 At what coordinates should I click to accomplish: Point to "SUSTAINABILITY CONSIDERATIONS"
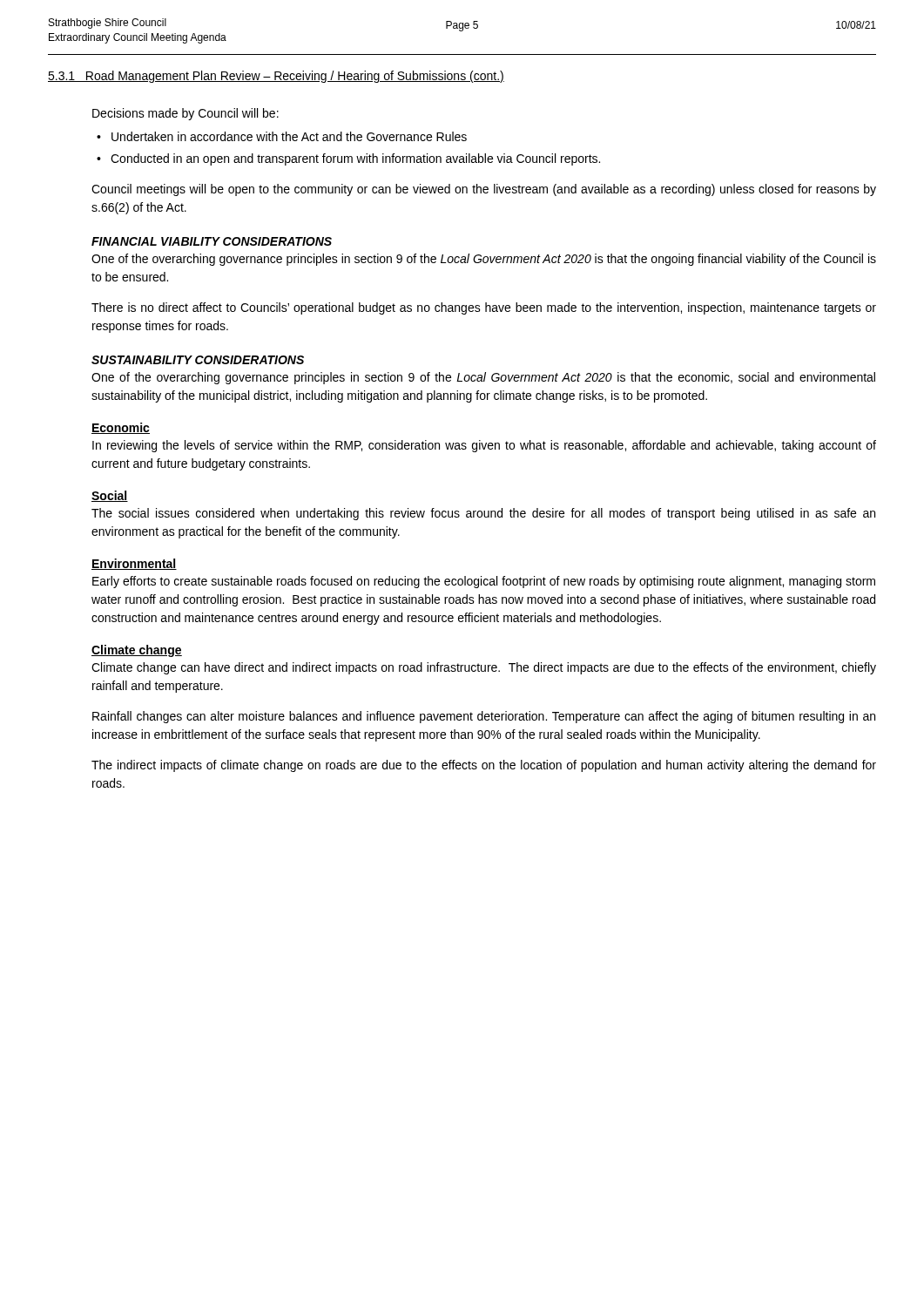point(198,359)
